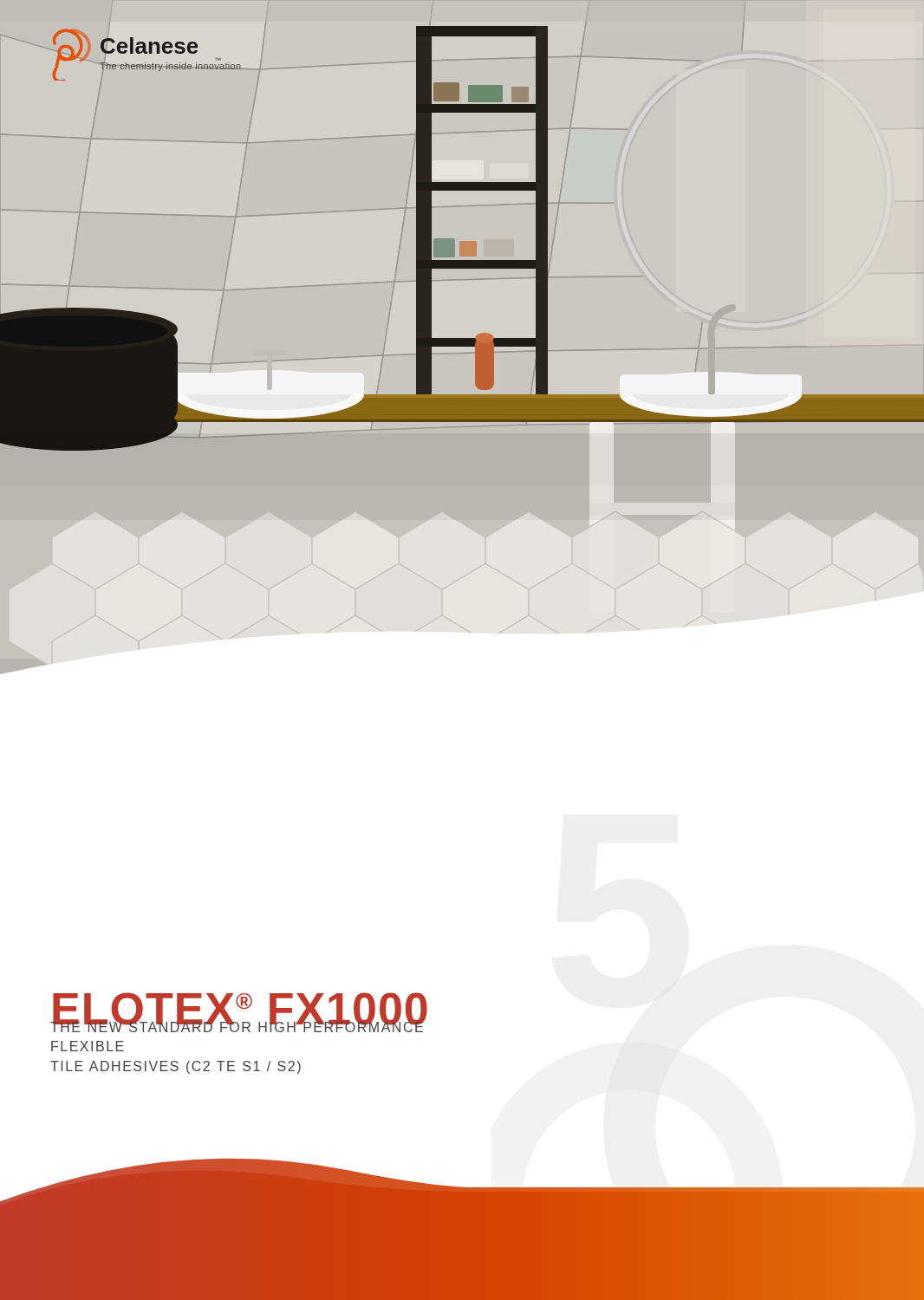
Task: Locate the title
Action: click(x=240, y=1009)
